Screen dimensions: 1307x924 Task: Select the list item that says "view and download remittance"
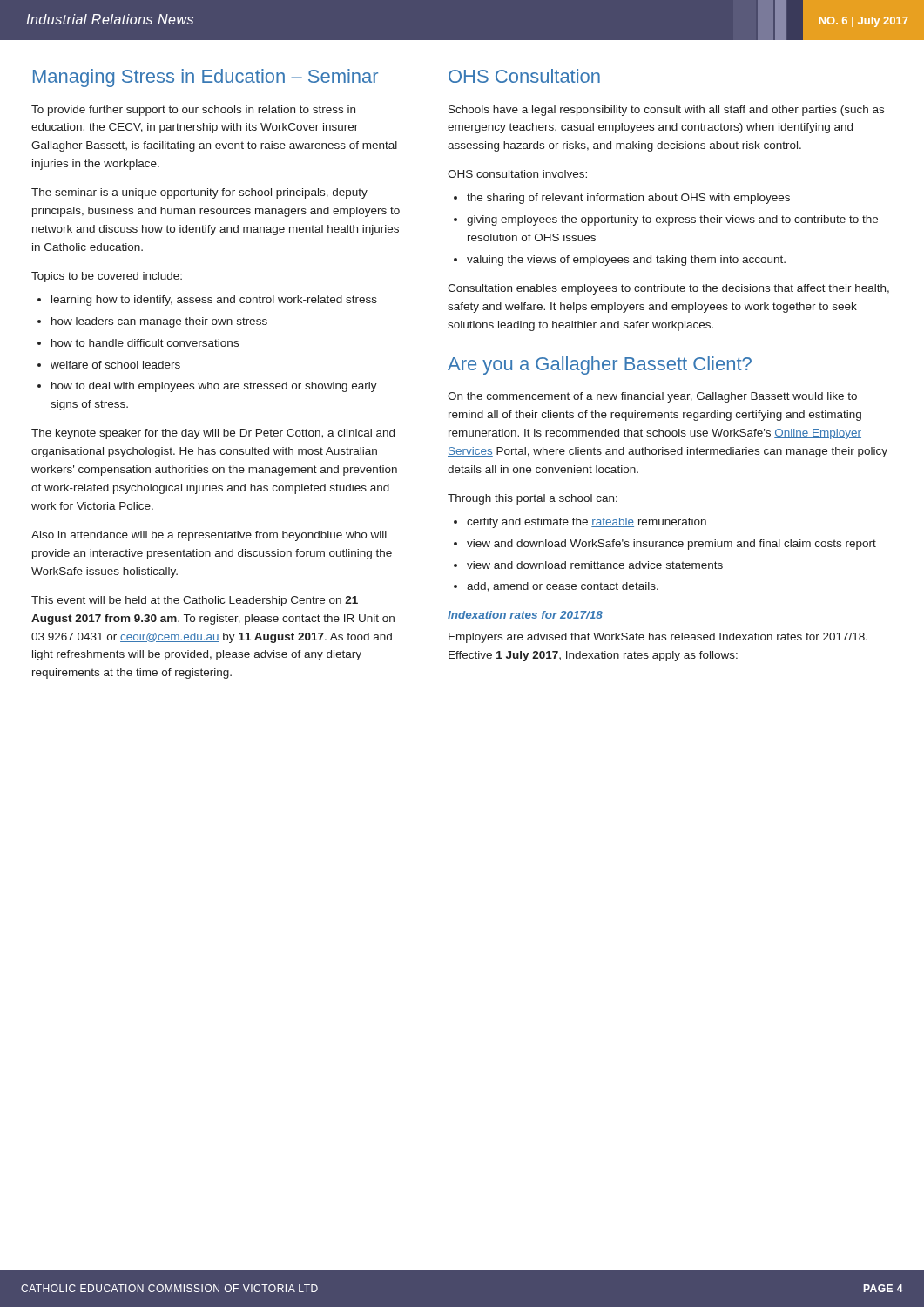(595, 565)
